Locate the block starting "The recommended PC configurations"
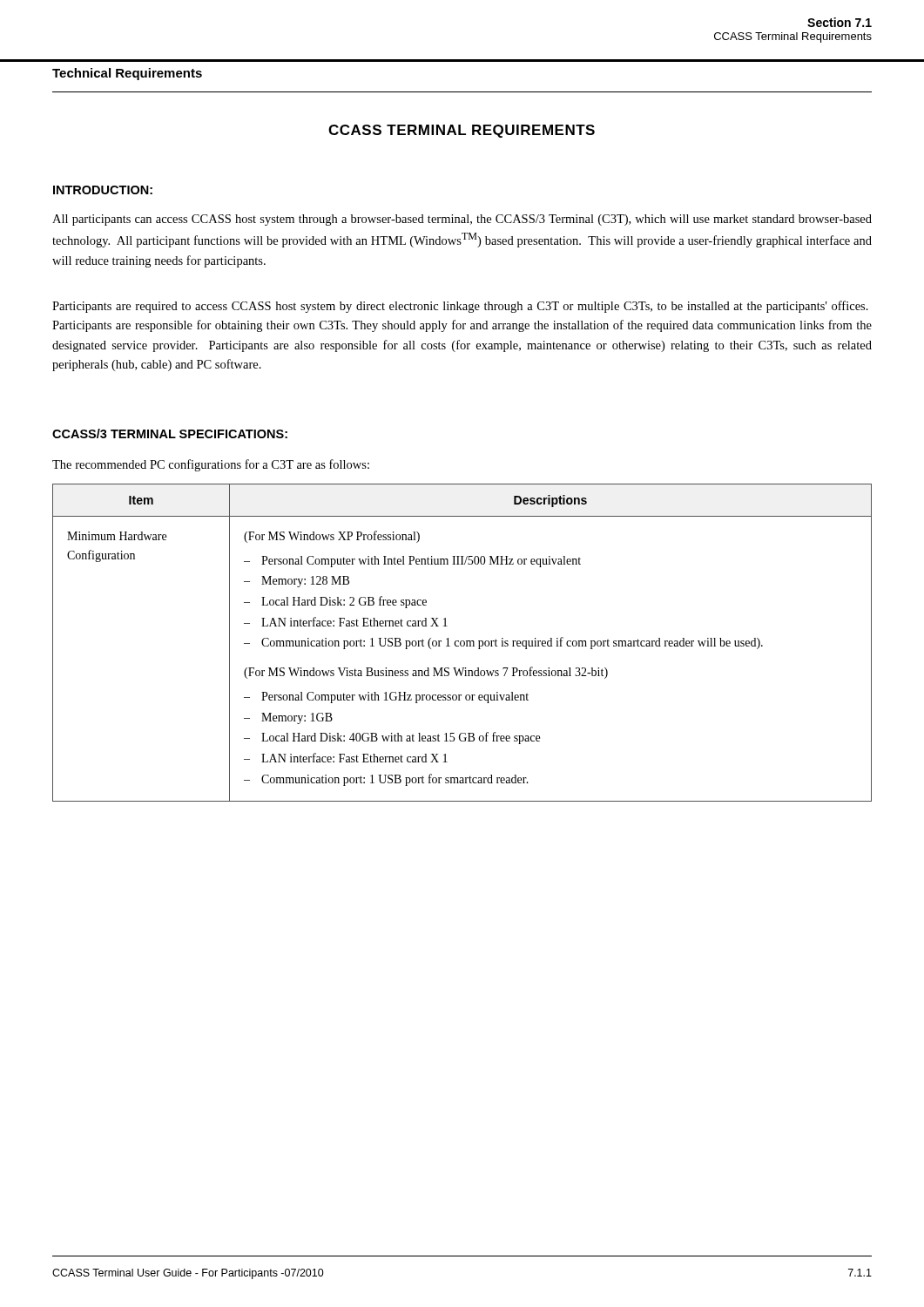The width and height of the screenshot is (924, 1307). click(x=211, y=464)
